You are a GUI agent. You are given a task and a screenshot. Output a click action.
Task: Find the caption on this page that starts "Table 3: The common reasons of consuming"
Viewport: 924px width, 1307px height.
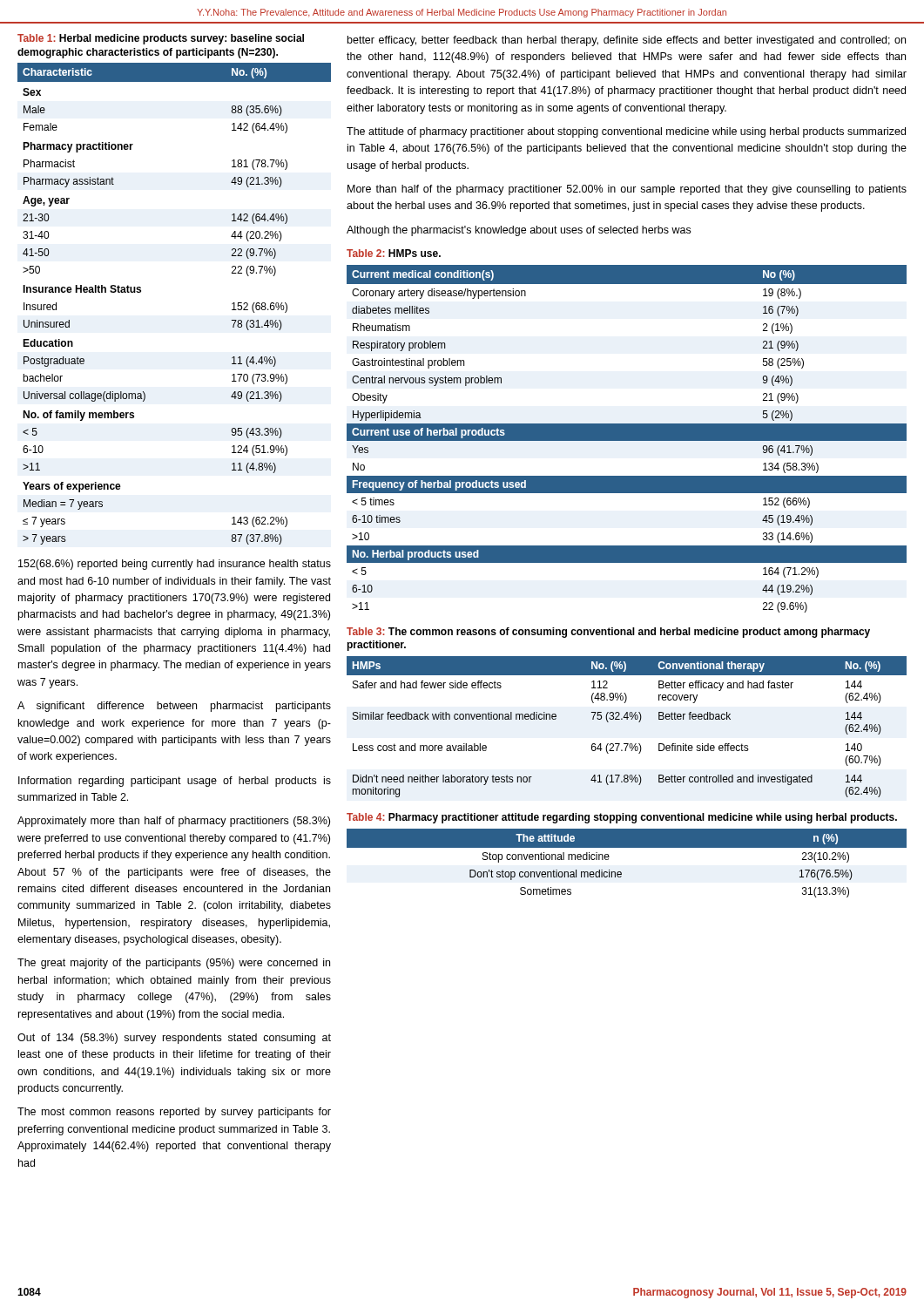(608, 638)
